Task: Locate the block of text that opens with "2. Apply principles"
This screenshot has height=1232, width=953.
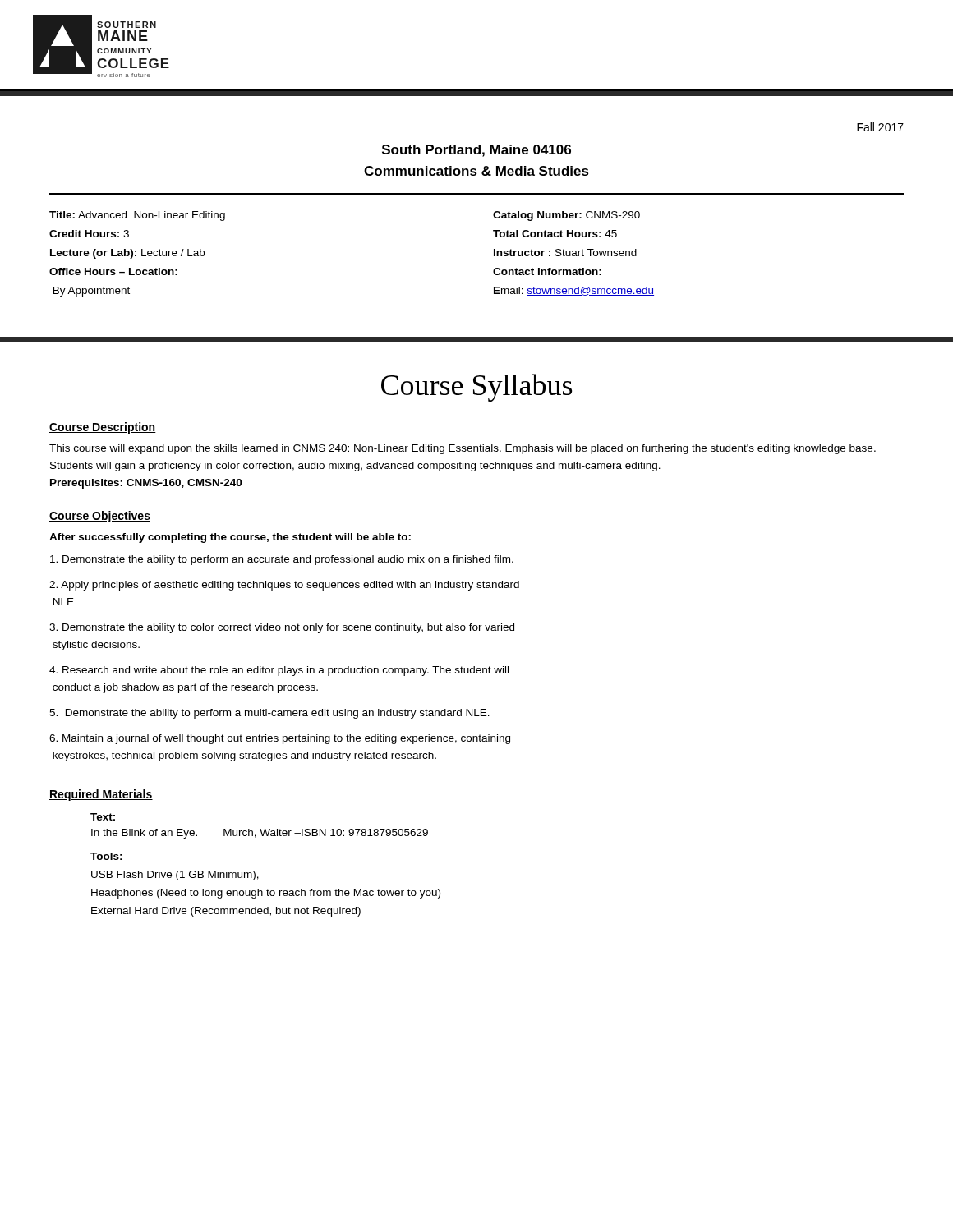Action: tap(285, 593)
